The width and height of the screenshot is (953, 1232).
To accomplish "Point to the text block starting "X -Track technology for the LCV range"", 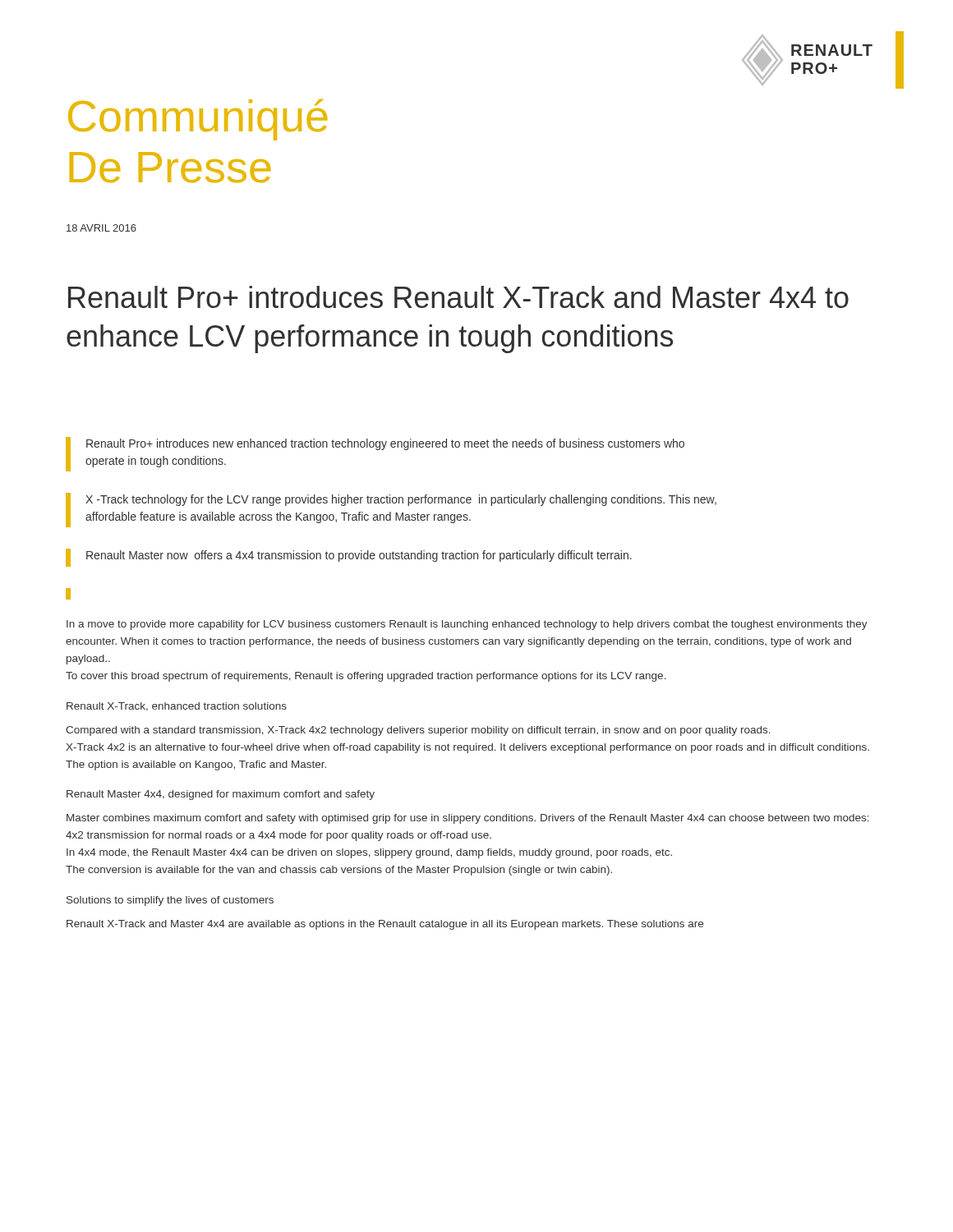I will coord(391,509).
